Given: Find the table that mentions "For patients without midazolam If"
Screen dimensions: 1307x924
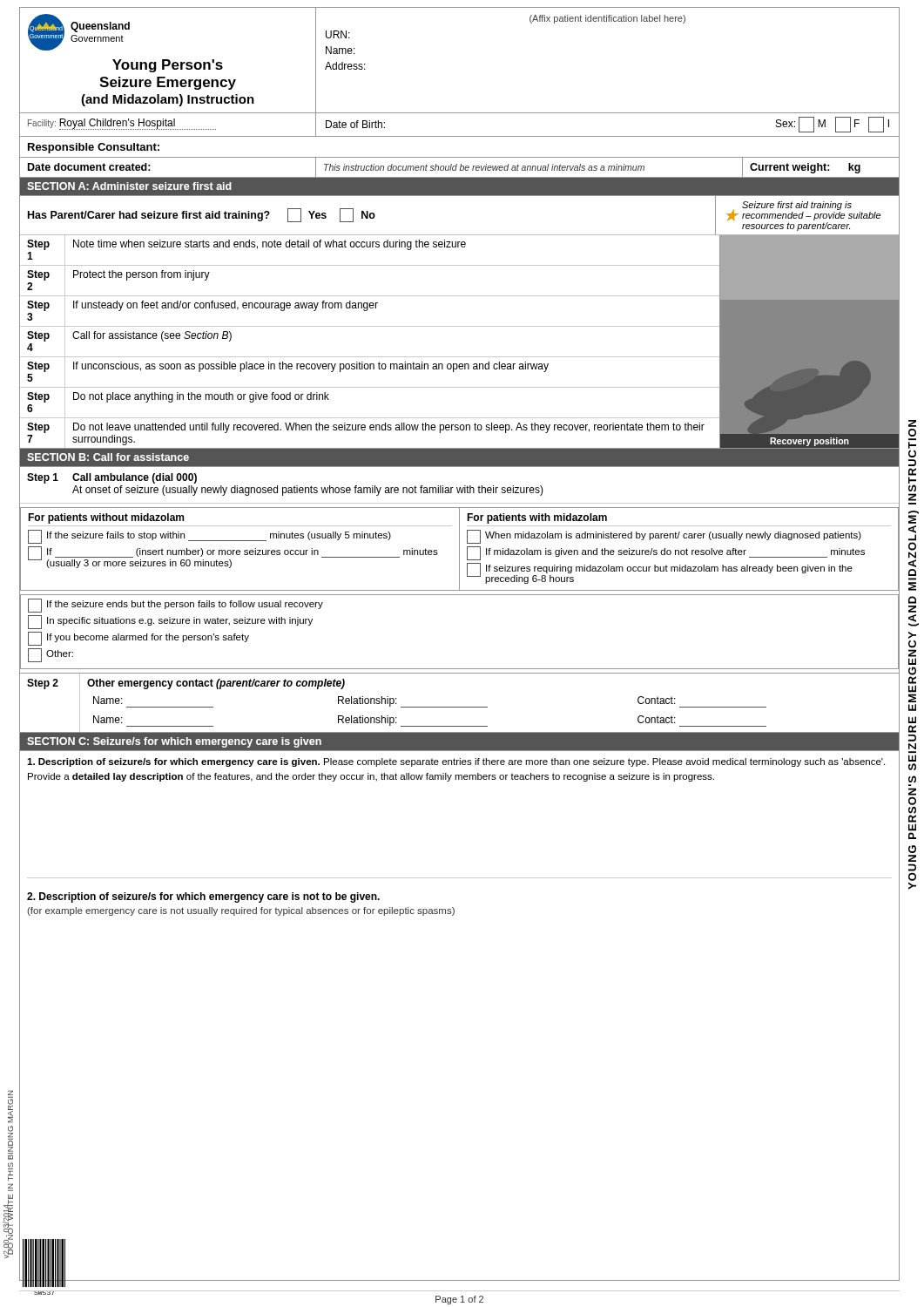Looking at the screenshot, I should click(459, 549).
